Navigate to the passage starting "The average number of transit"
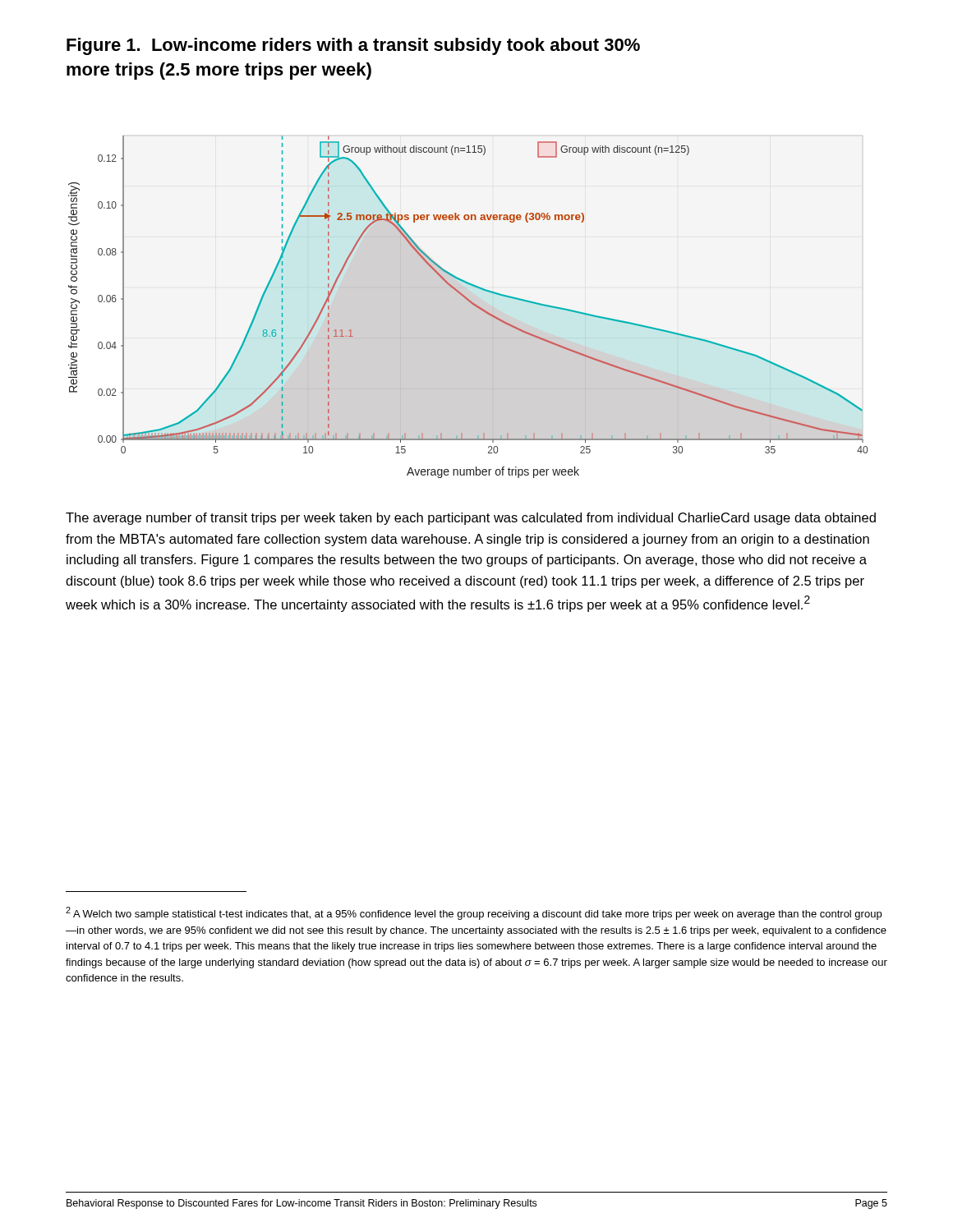 coord(476,561)
